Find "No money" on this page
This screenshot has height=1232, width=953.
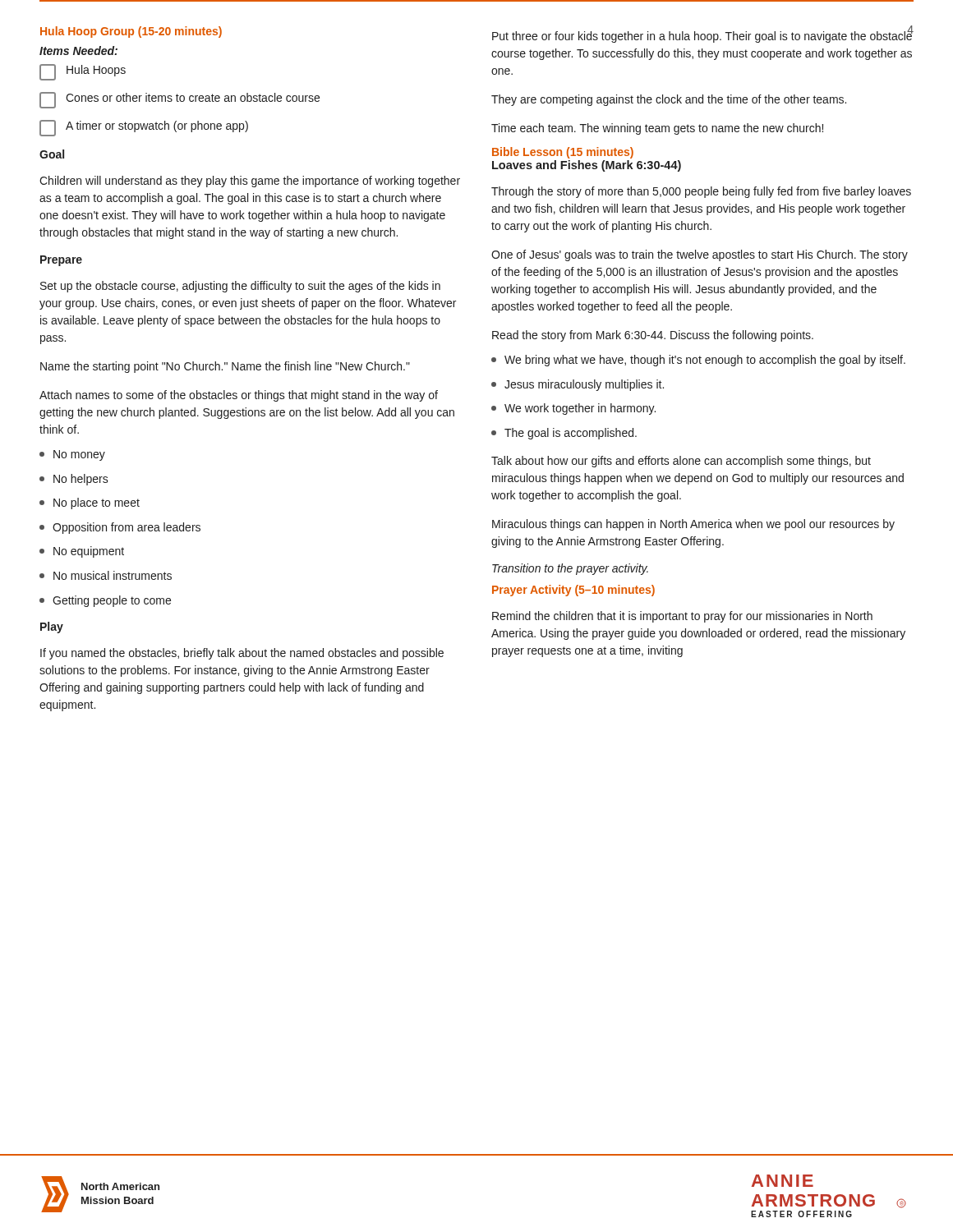(x=72, y=455)
